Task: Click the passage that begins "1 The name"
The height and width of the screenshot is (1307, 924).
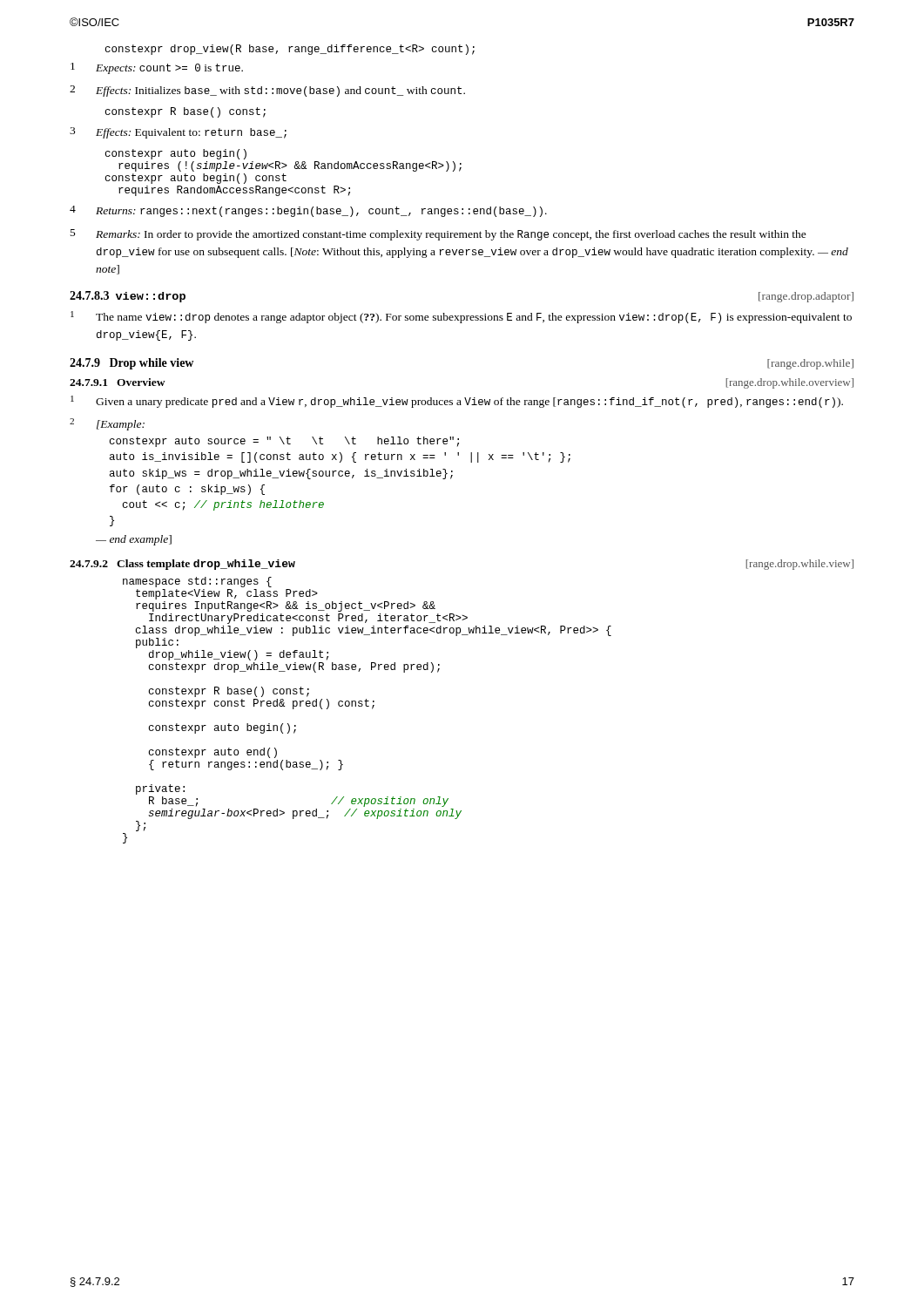Action: click(x=462, y=326)
